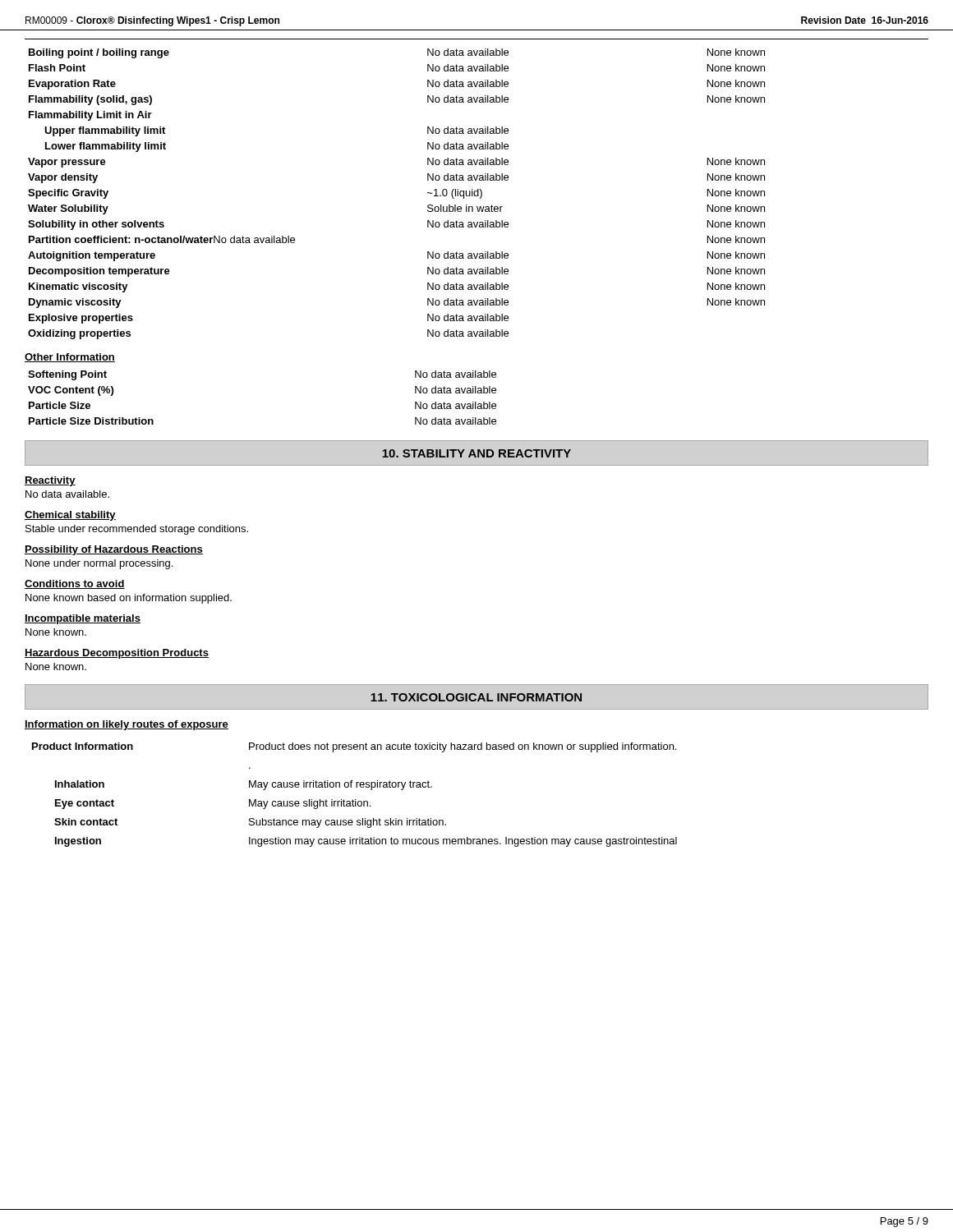Find the text block starting "Other Information"
Viewport: 953px width, 1232px height.
point(70,357)
